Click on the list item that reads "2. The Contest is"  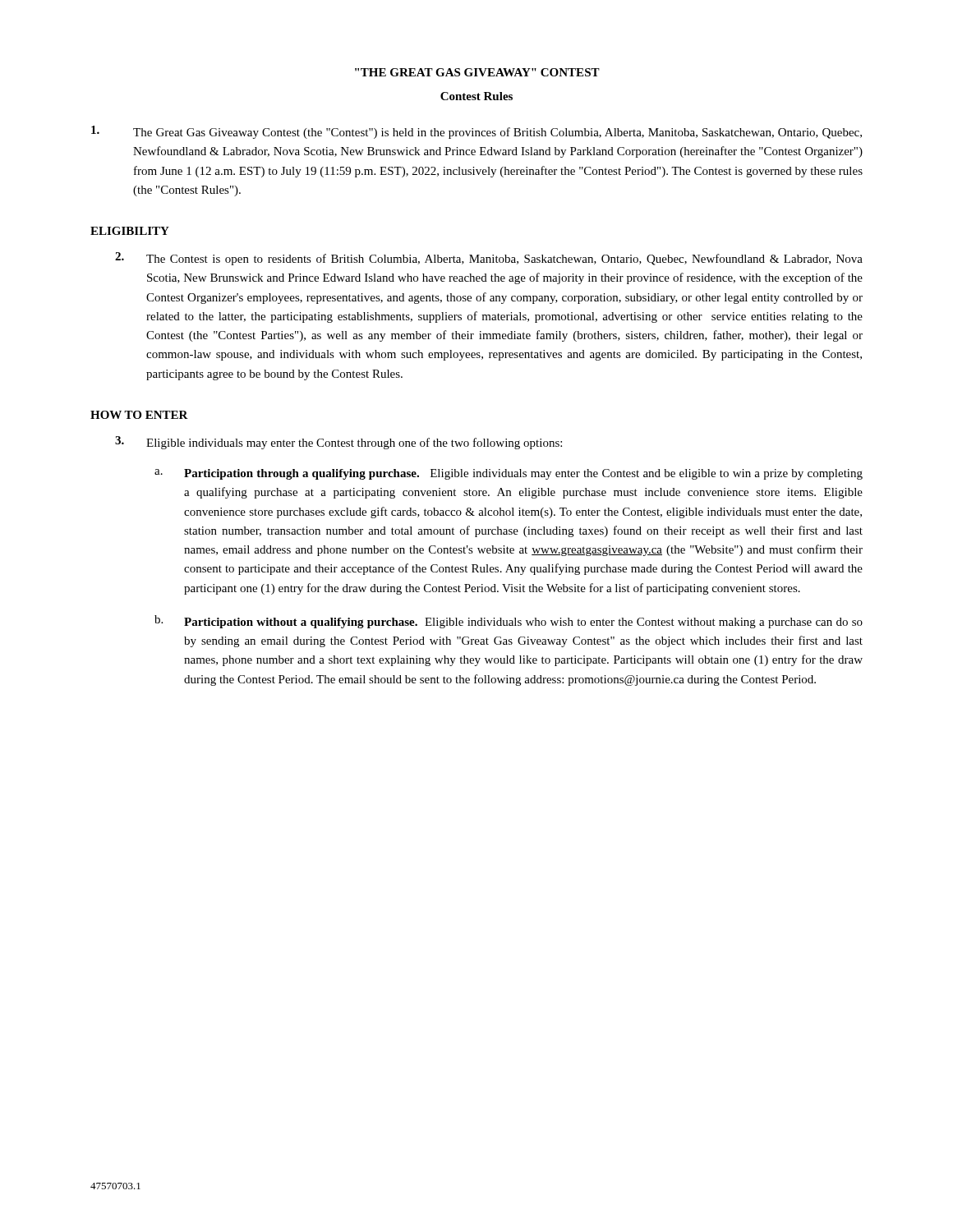489,317
